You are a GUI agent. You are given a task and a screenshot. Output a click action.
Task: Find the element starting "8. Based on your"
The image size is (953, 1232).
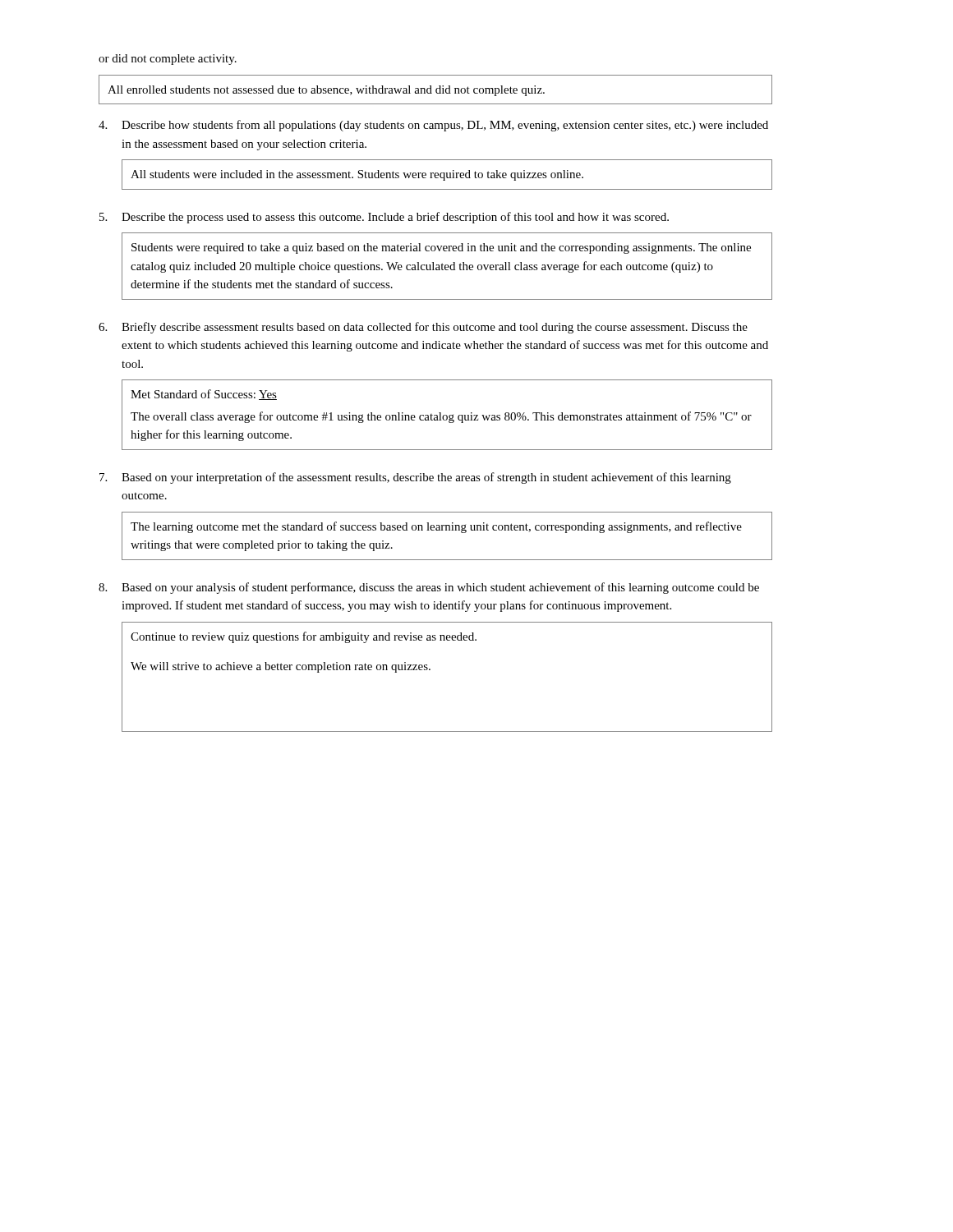[x=435, y=660]
